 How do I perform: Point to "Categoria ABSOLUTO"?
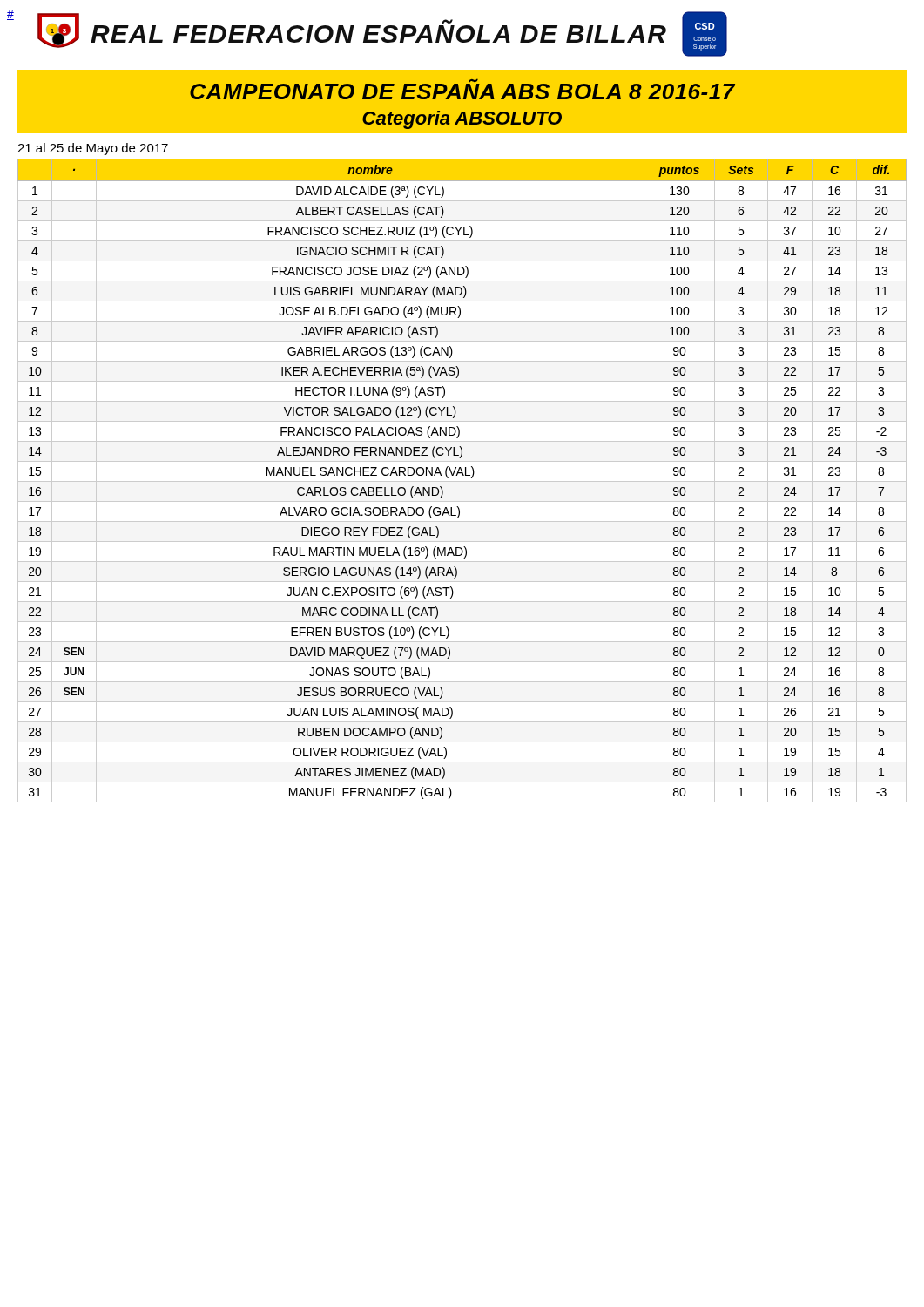tap(462, 118)
